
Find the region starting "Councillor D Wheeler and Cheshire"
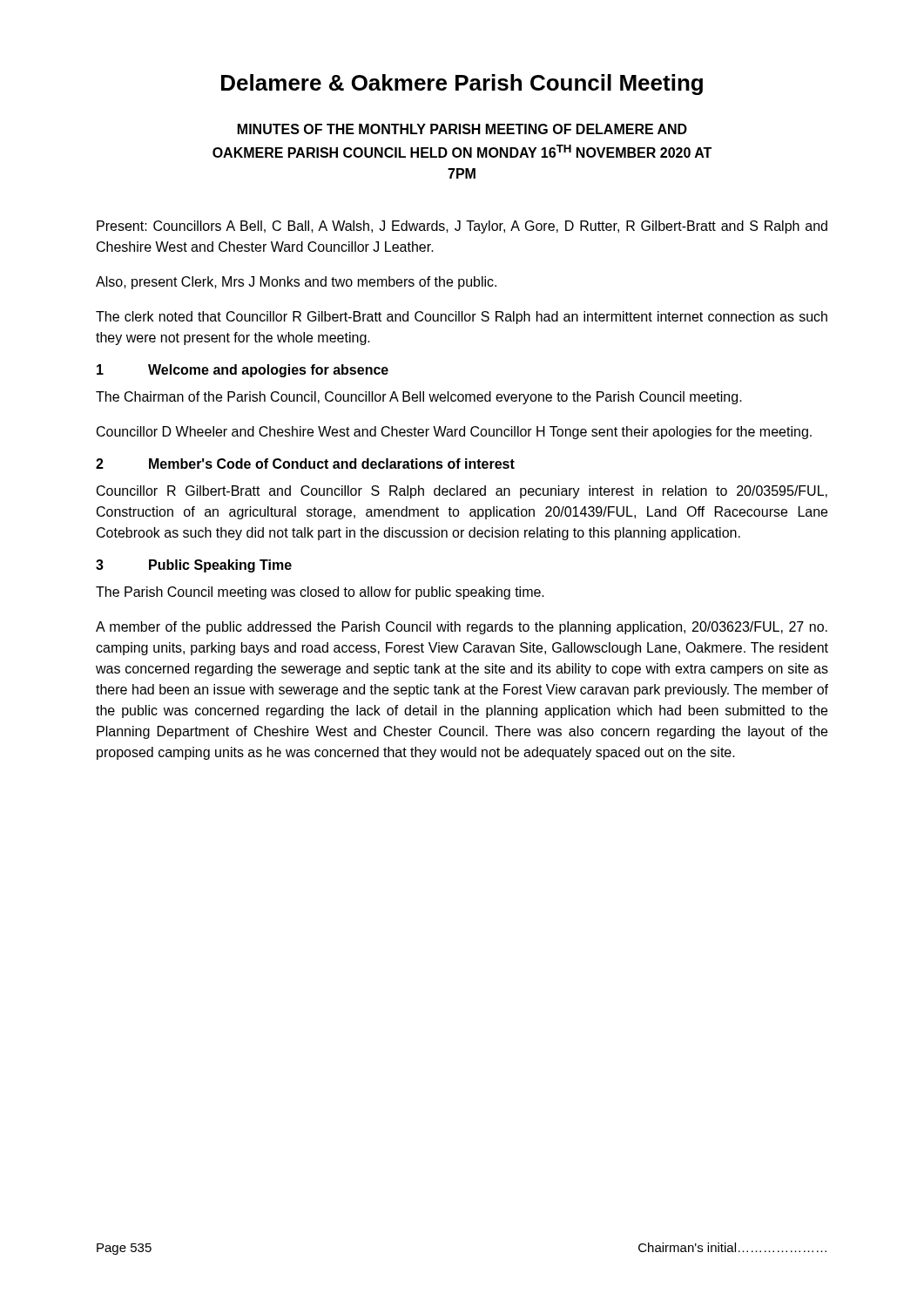tap(462, 432)
